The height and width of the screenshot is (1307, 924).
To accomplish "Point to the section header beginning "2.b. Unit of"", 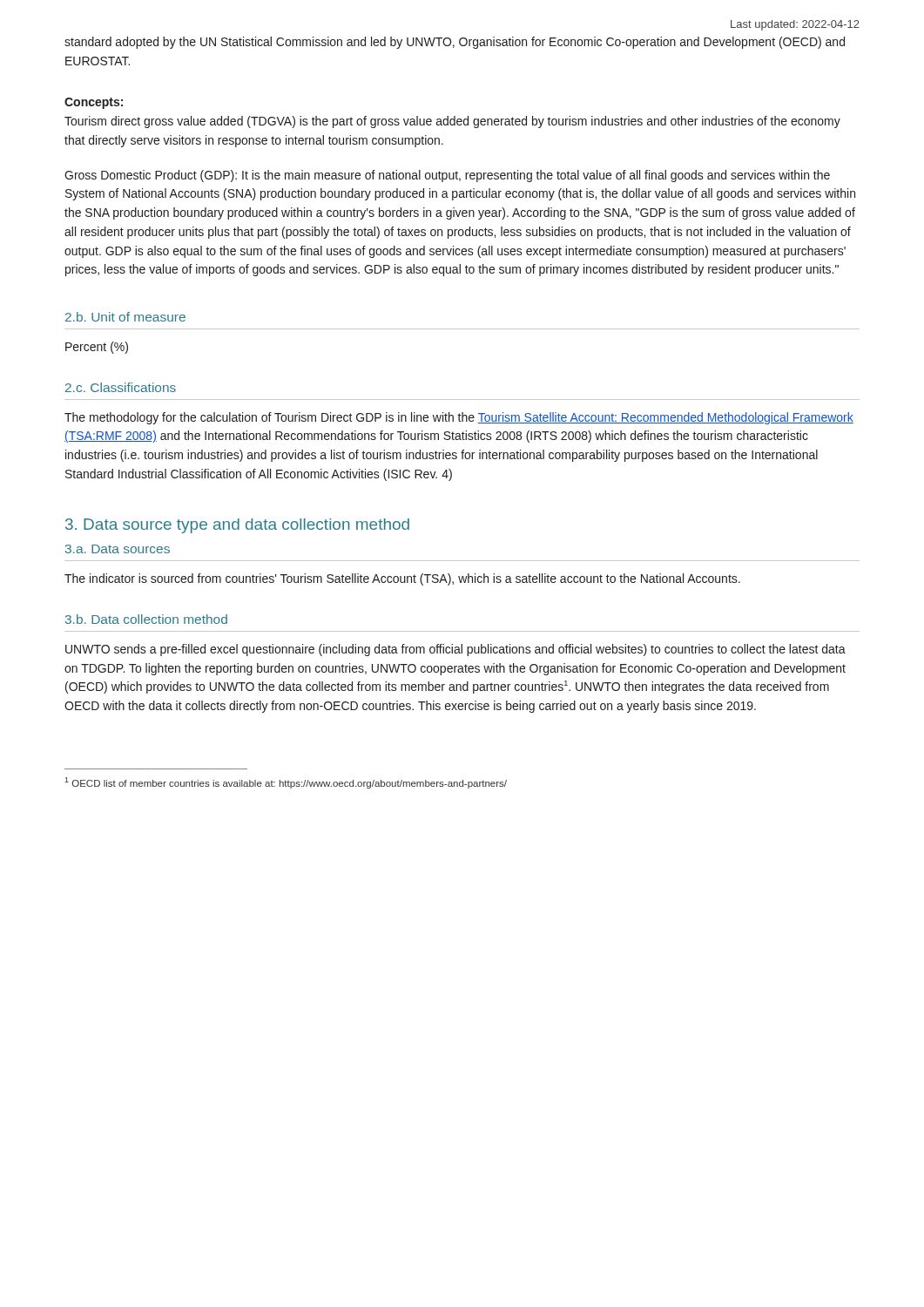I will click(125, 317).
